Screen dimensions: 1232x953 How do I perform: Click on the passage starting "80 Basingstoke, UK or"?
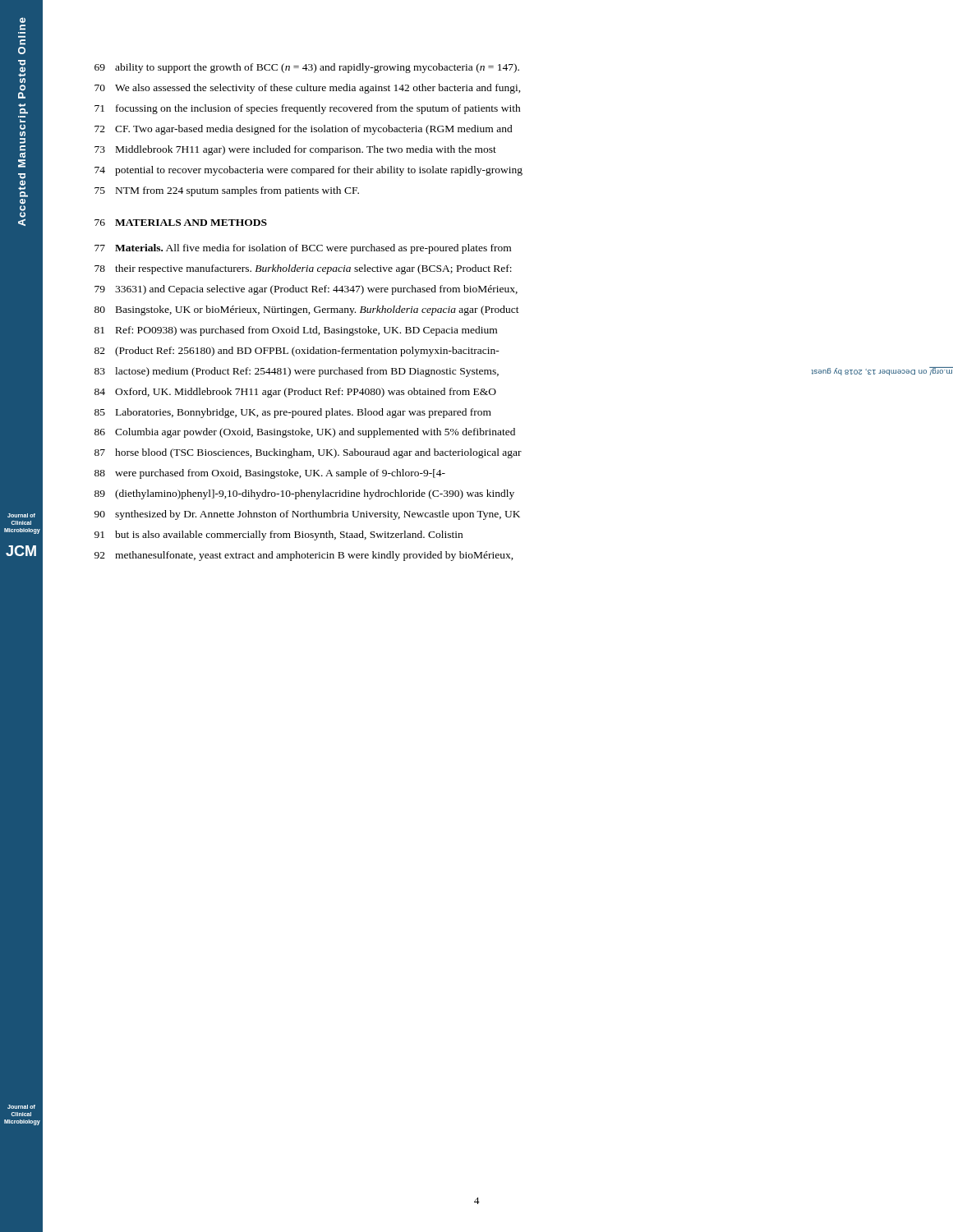(415, 310)
